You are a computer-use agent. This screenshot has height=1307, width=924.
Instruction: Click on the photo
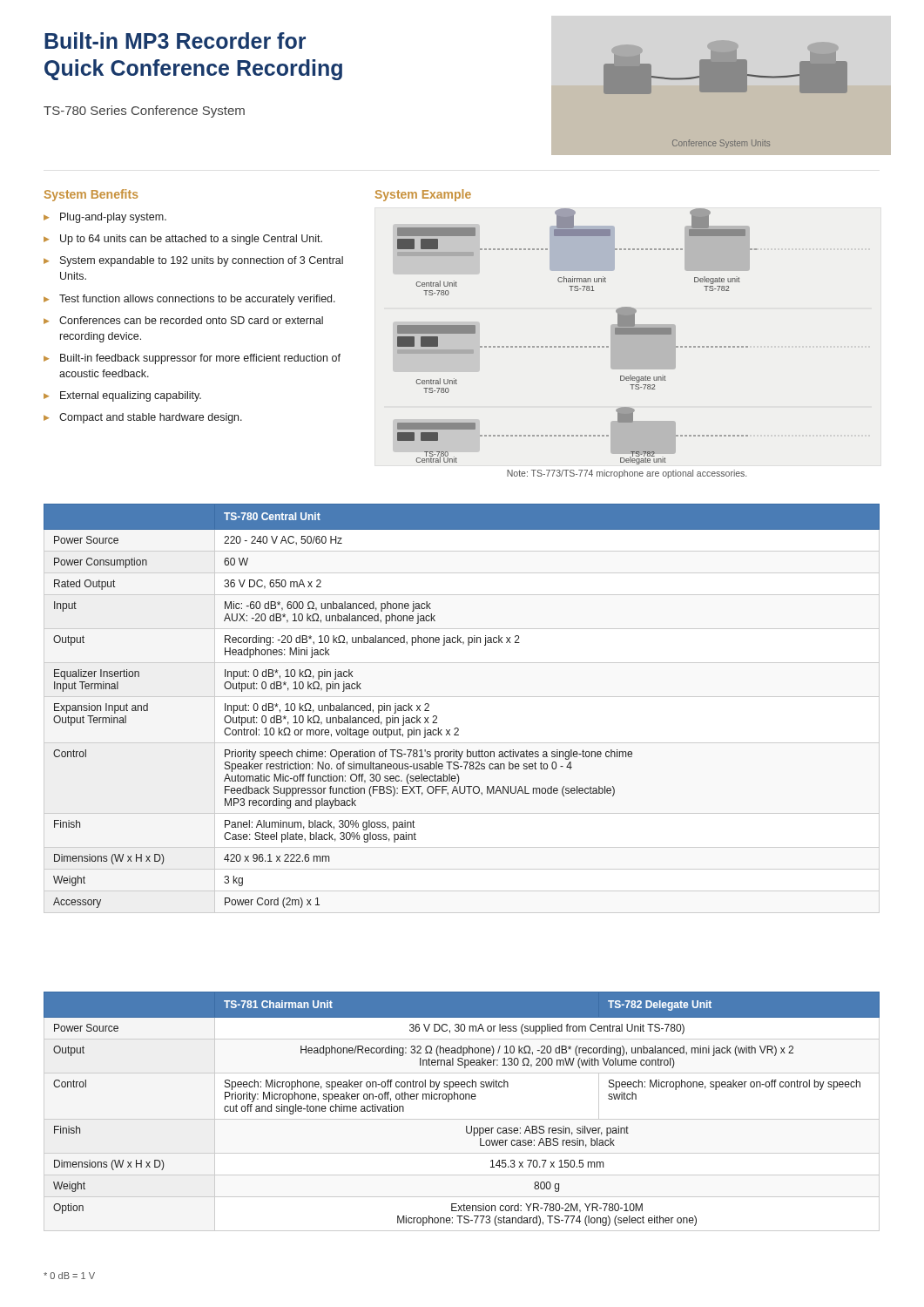click(x=721, y=85)
